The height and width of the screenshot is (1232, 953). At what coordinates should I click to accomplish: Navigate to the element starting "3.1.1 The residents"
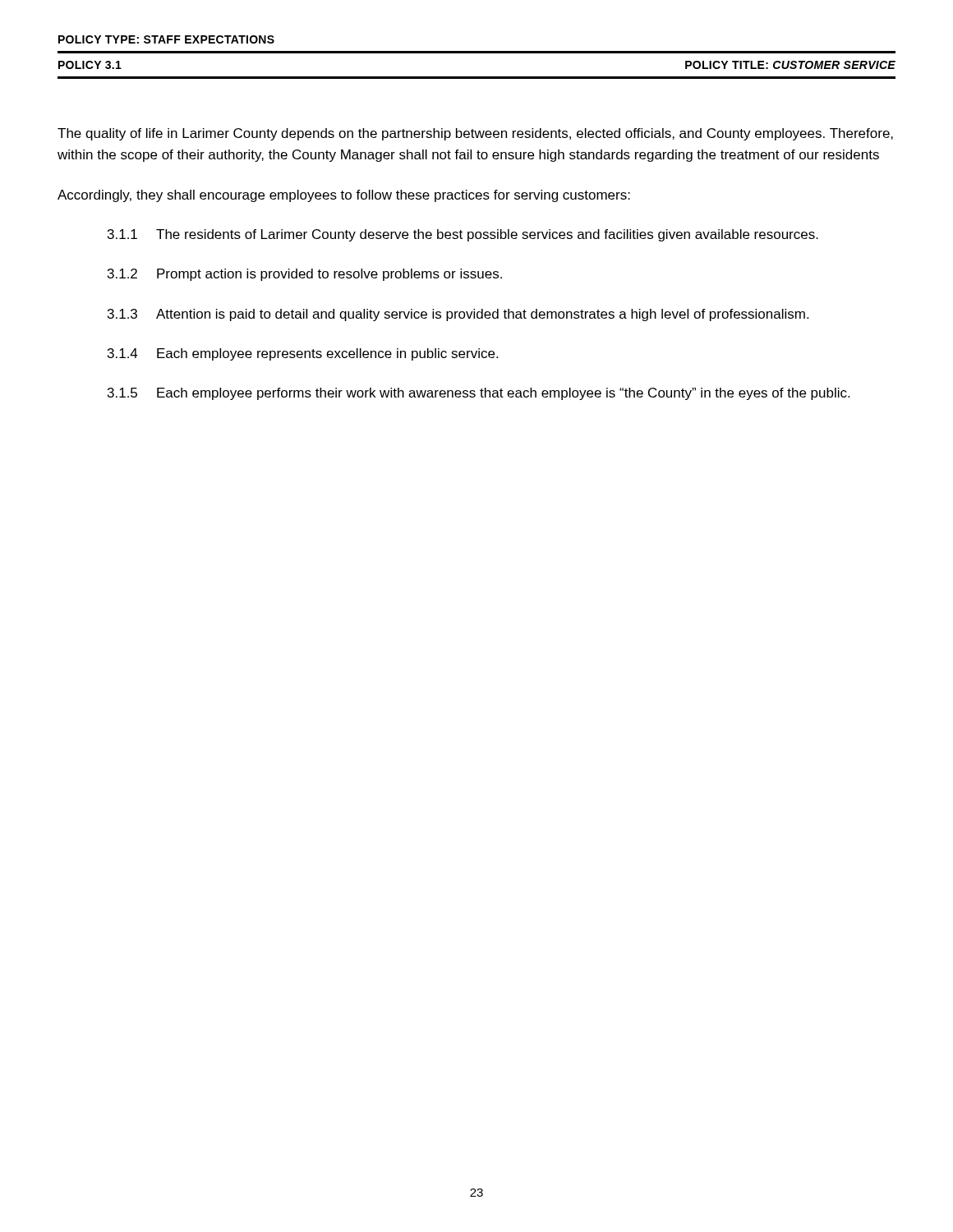501,235
